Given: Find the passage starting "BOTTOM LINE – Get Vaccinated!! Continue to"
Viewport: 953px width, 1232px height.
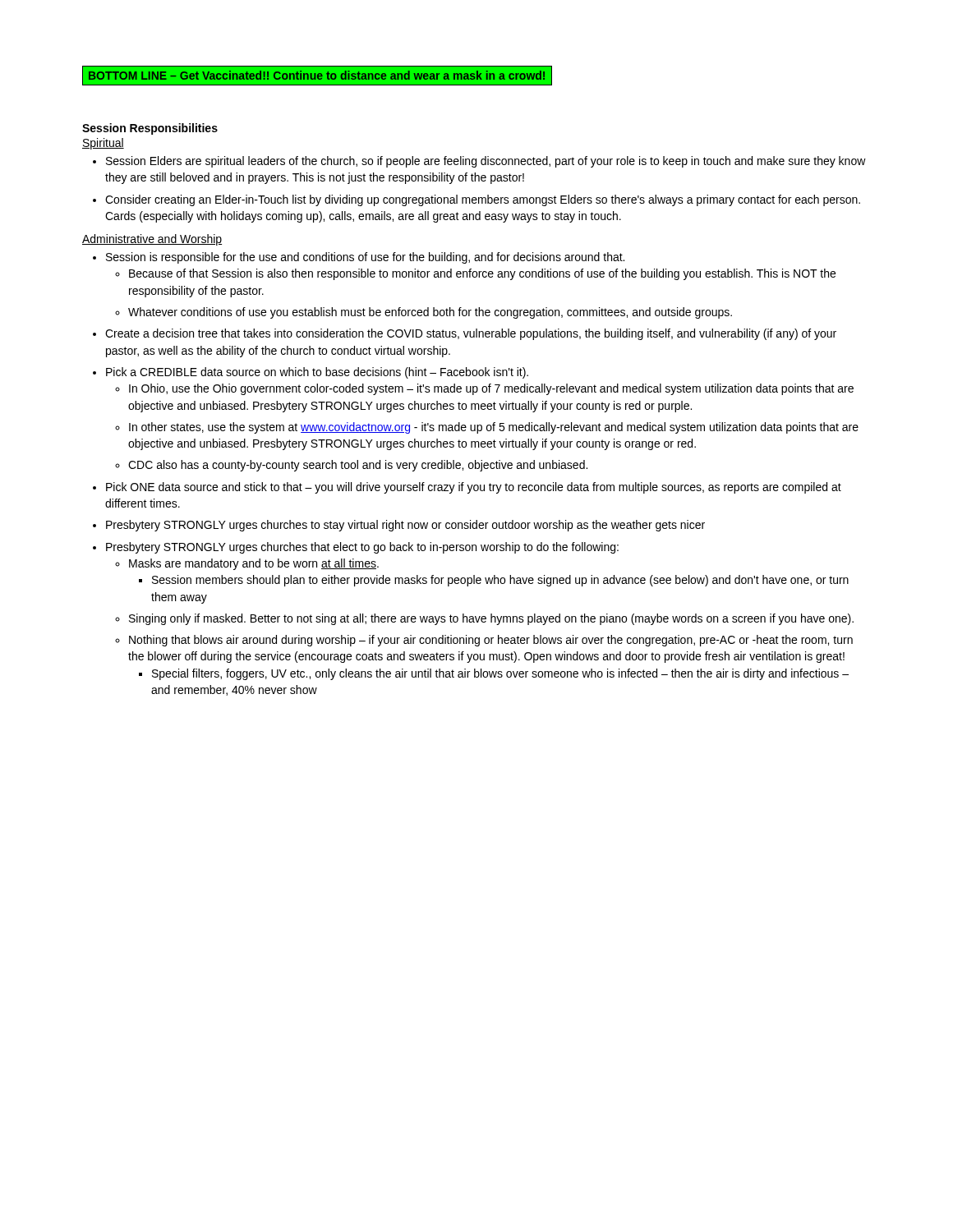Looking at the screenshot, I should [x=317, y=76].
